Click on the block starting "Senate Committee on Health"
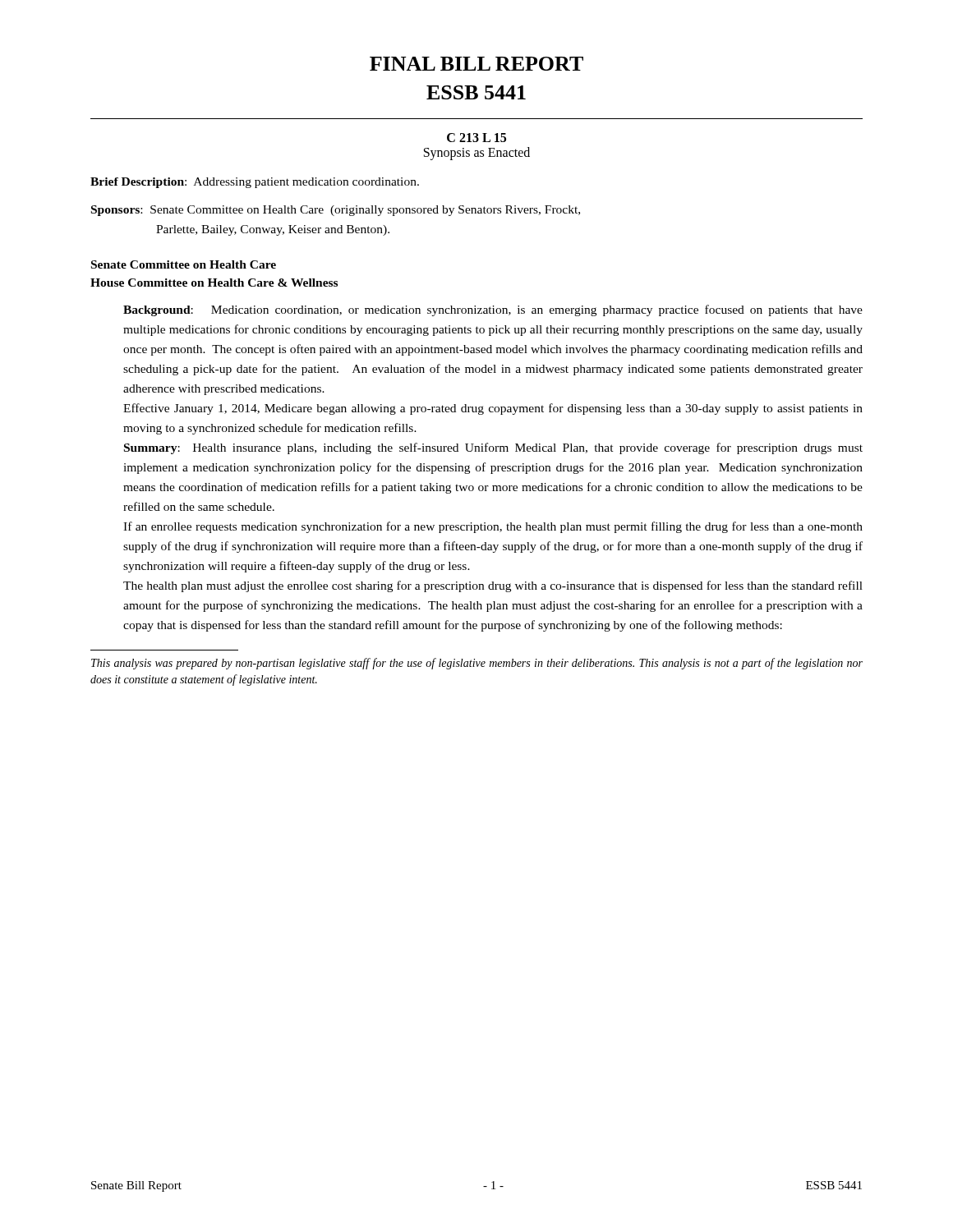Screen dimensions: 1232x953 [184, 264]
